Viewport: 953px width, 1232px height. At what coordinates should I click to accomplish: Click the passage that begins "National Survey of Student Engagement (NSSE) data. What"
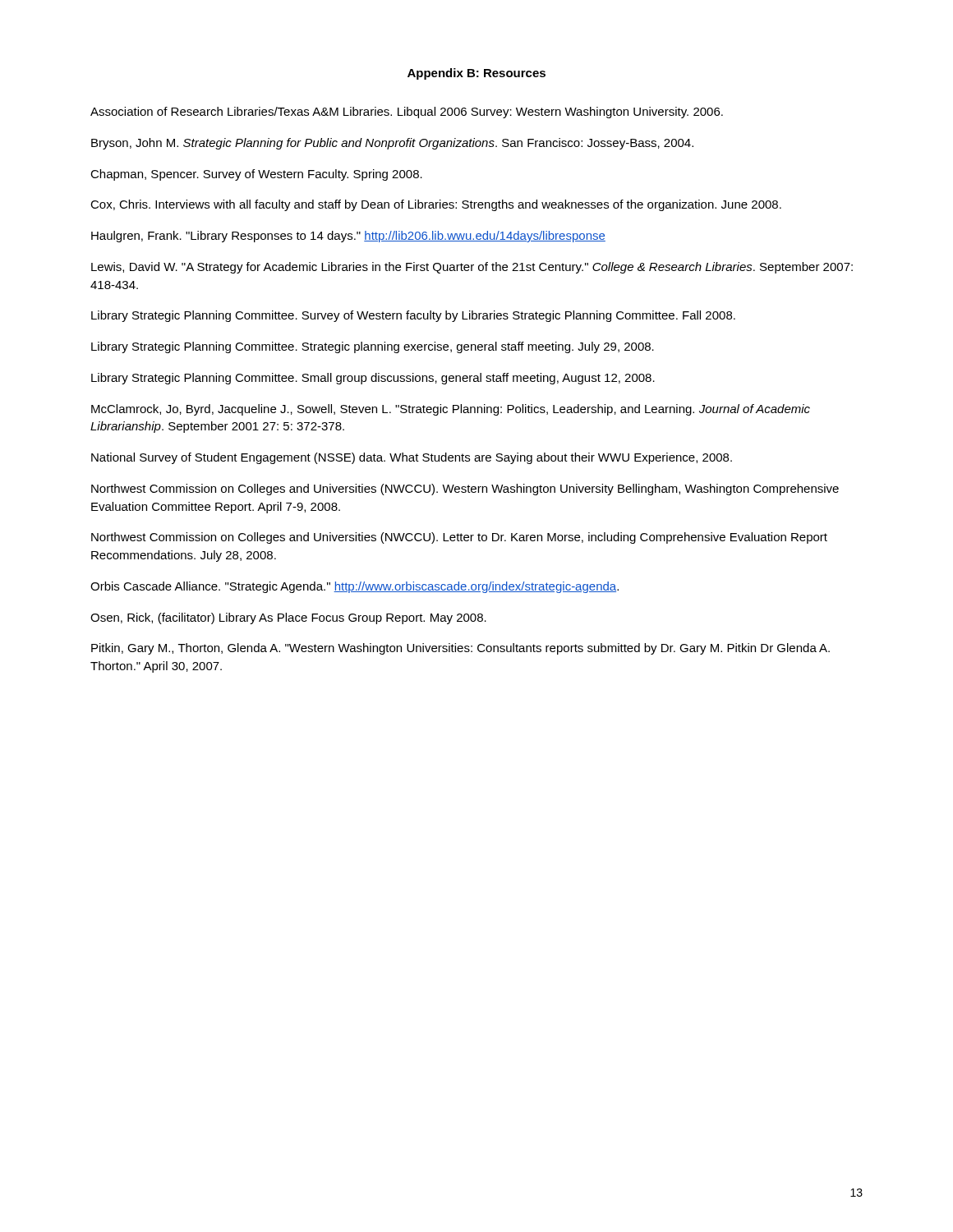click(x=412, y=457)
